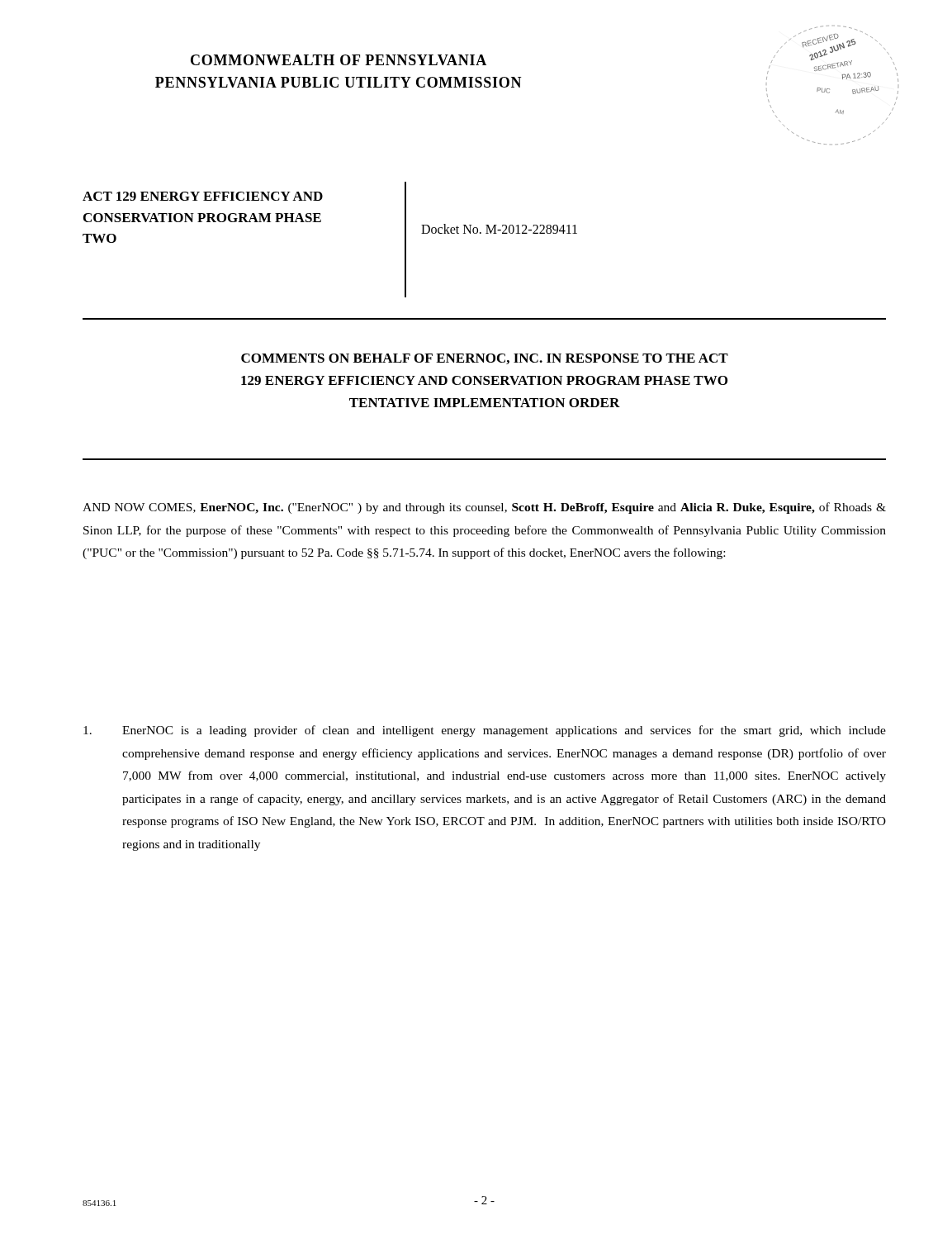Screen dimensions: 1239x952
Task: Locate the block of text that opens with "EnerNOC is a leading provider of clean and"
Action: pyautogui.click(x=484, y=787)
